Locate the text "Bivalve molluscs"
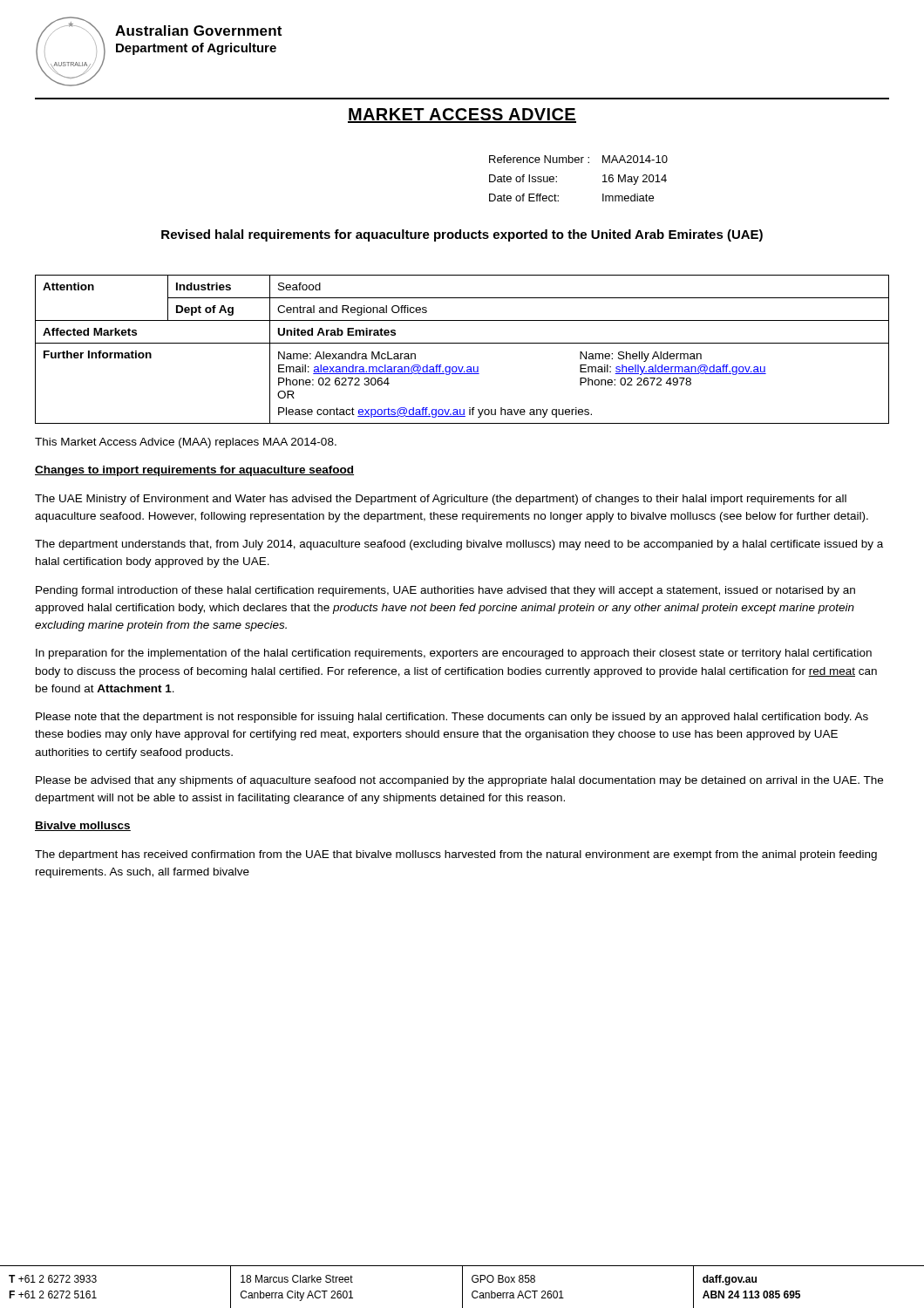Viewport: 924px width, 1308px height. [83, 826]
